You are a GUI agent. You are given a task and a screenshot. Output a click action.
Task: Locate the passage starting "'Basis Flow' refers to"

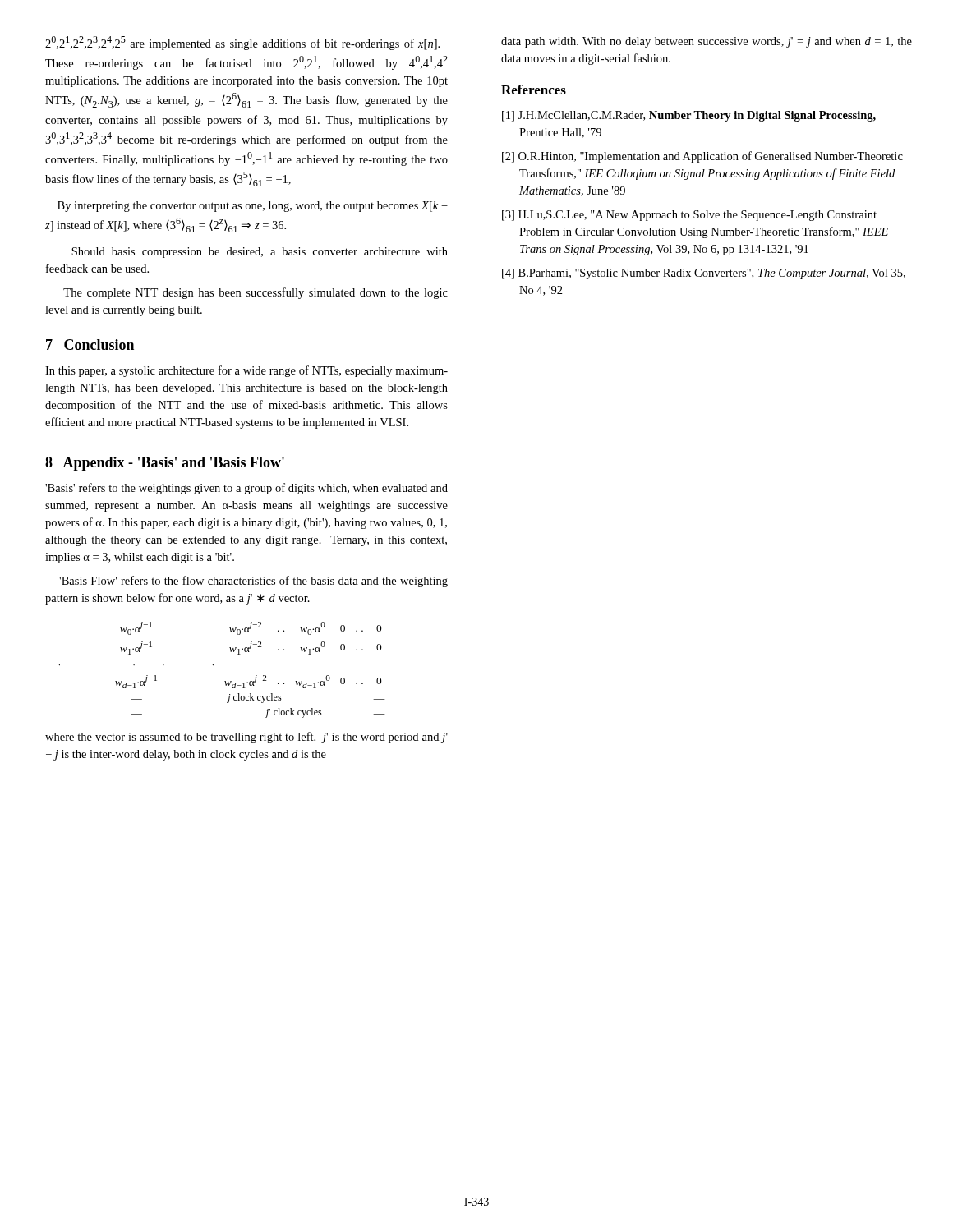point(246,590)
